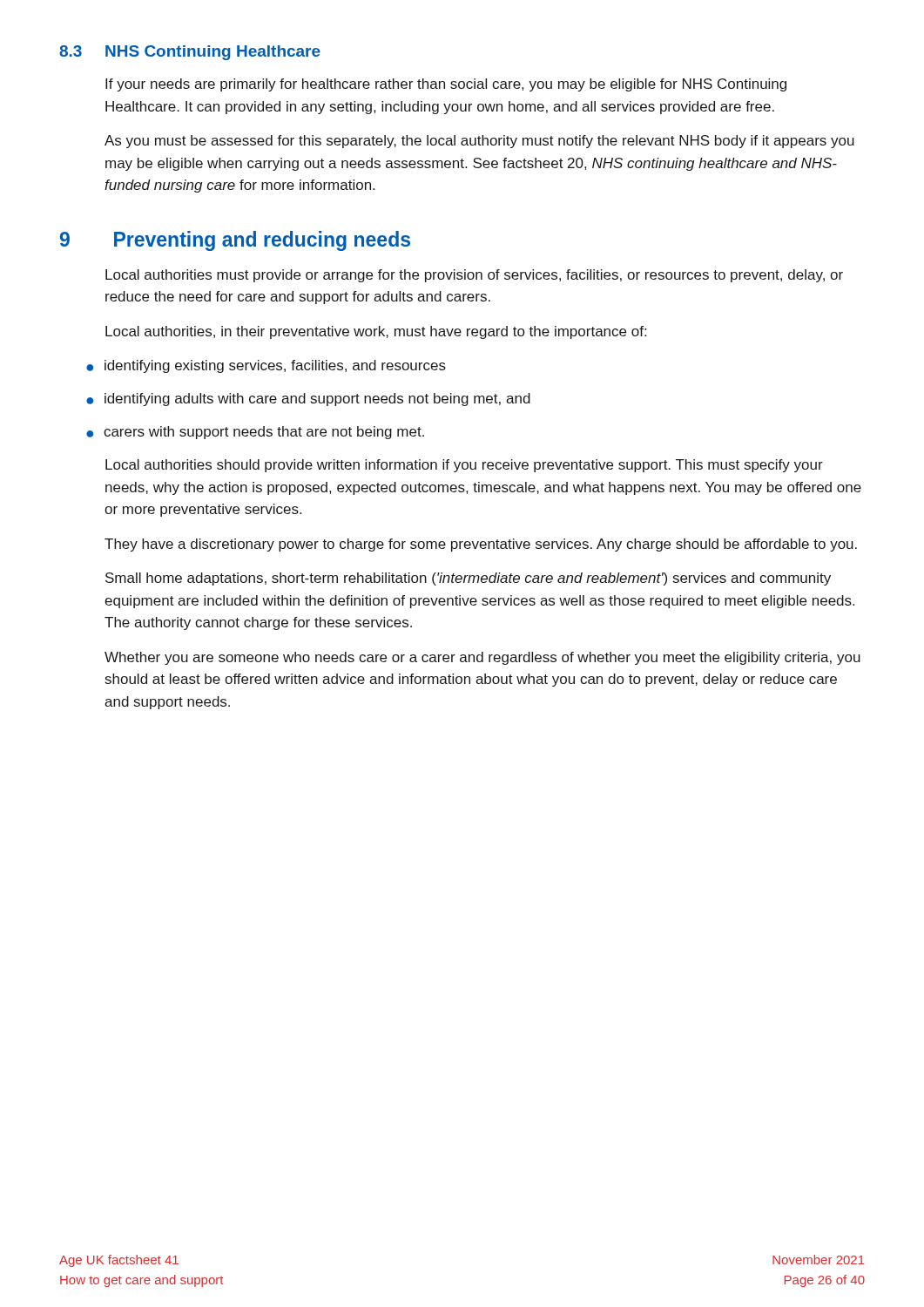
Task: Click on the element starting "Local authorities must"
Action: tap(474, 286)
